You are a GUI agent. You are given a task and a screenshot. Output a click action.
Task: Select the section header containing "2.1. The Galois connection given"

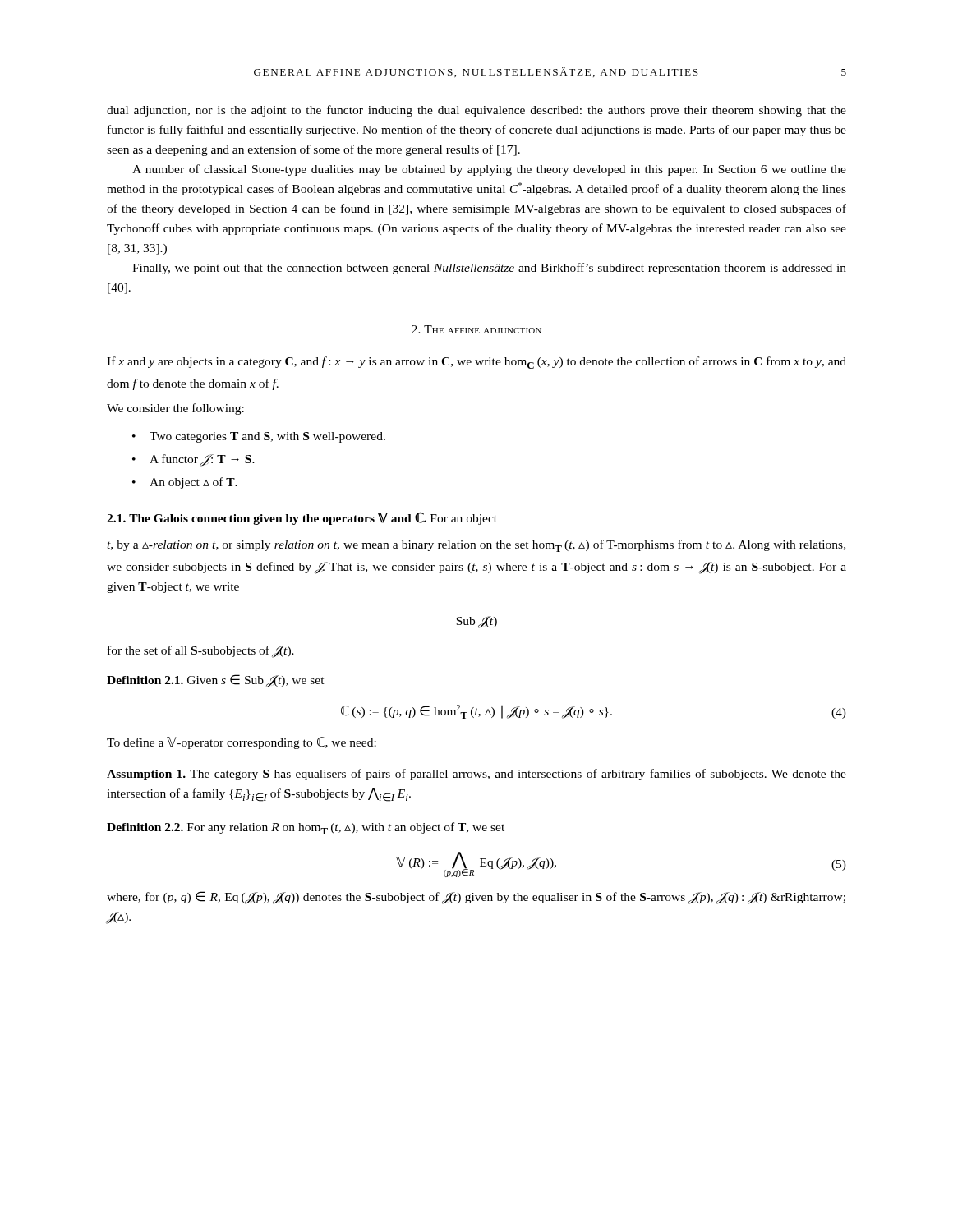coord(302,518)
